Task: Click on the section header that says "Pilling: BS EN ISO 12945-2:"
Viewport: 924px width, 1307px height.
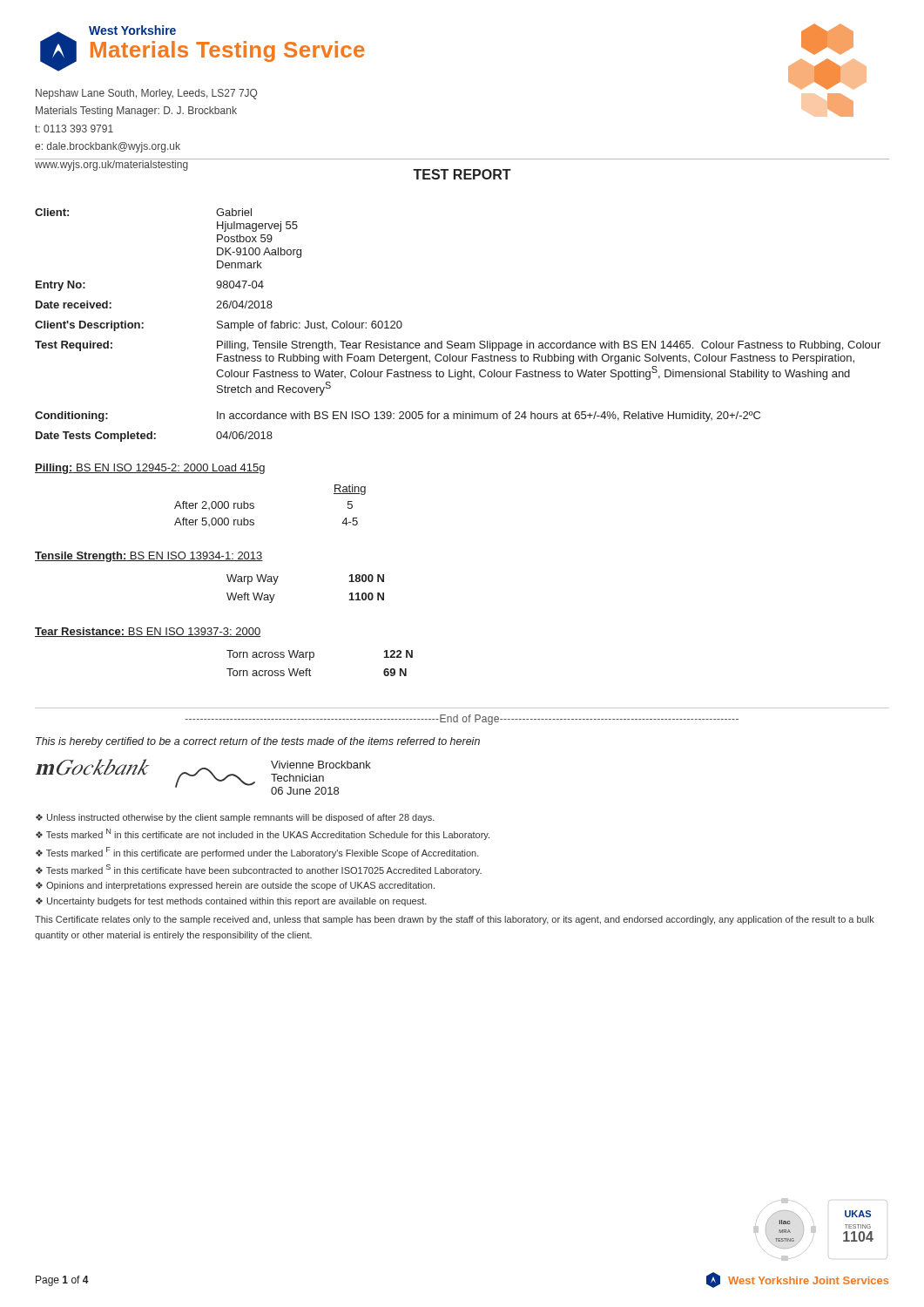Action: tap(150, 467)
